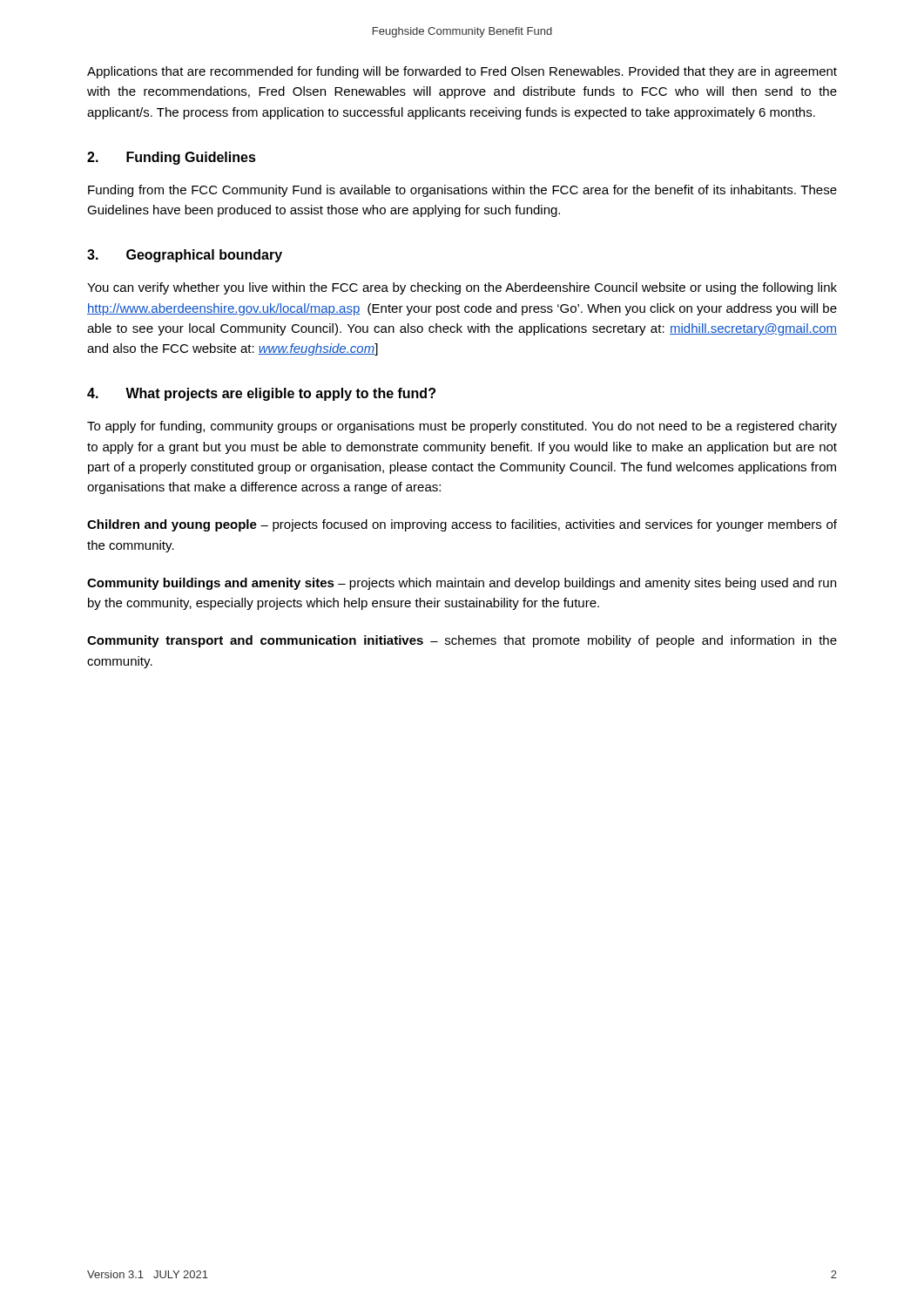Click on the block starting "Community buildings and amenity sites –"
Screen dimensions: 1307x924
click(462, 592)
